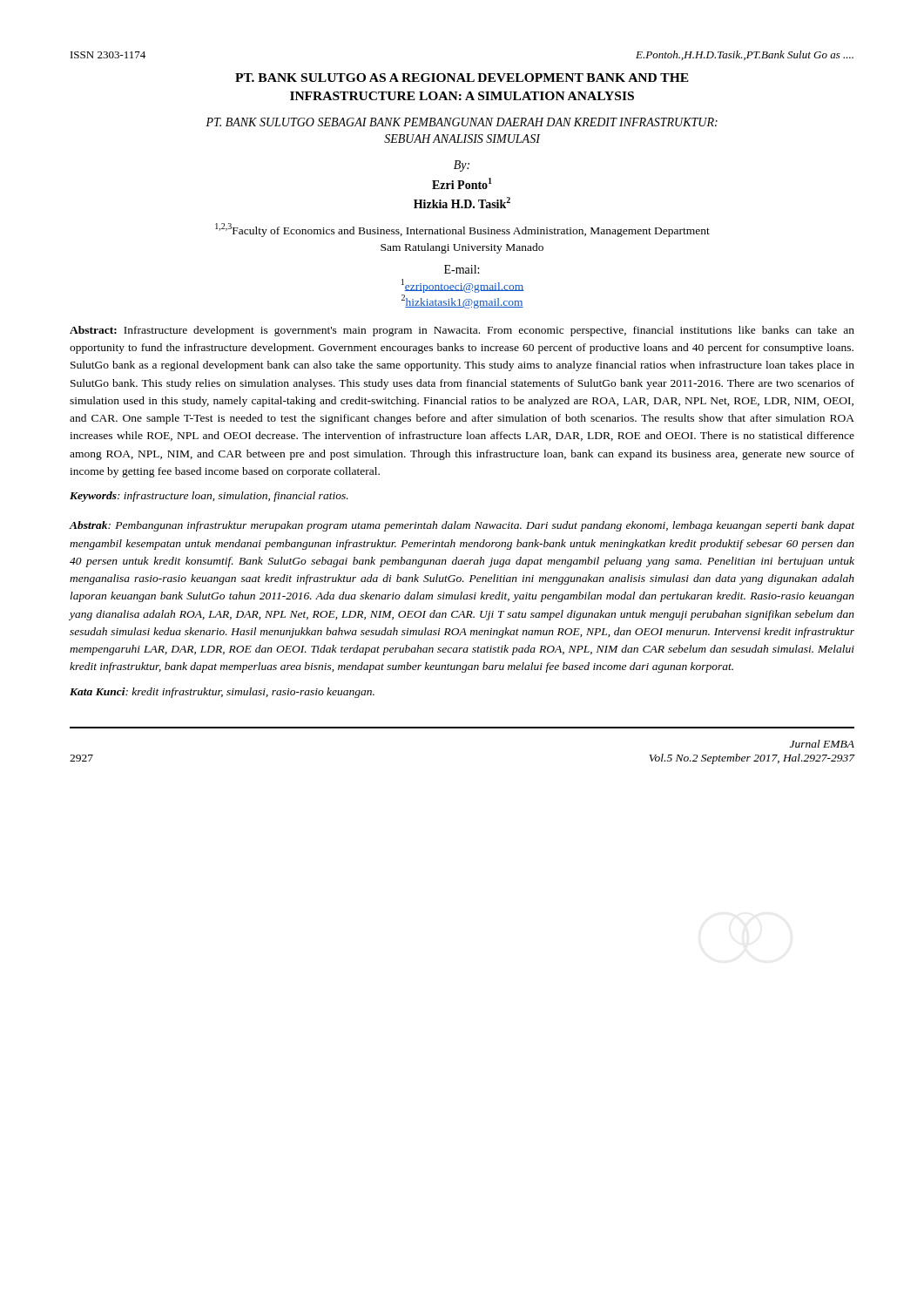Viewport: 924px width, 1307px height.
Task: Click on the text block that reads "Abstrak: Pembangunan infrastruktur merupakan program utama"
Action: pos(462,596)
